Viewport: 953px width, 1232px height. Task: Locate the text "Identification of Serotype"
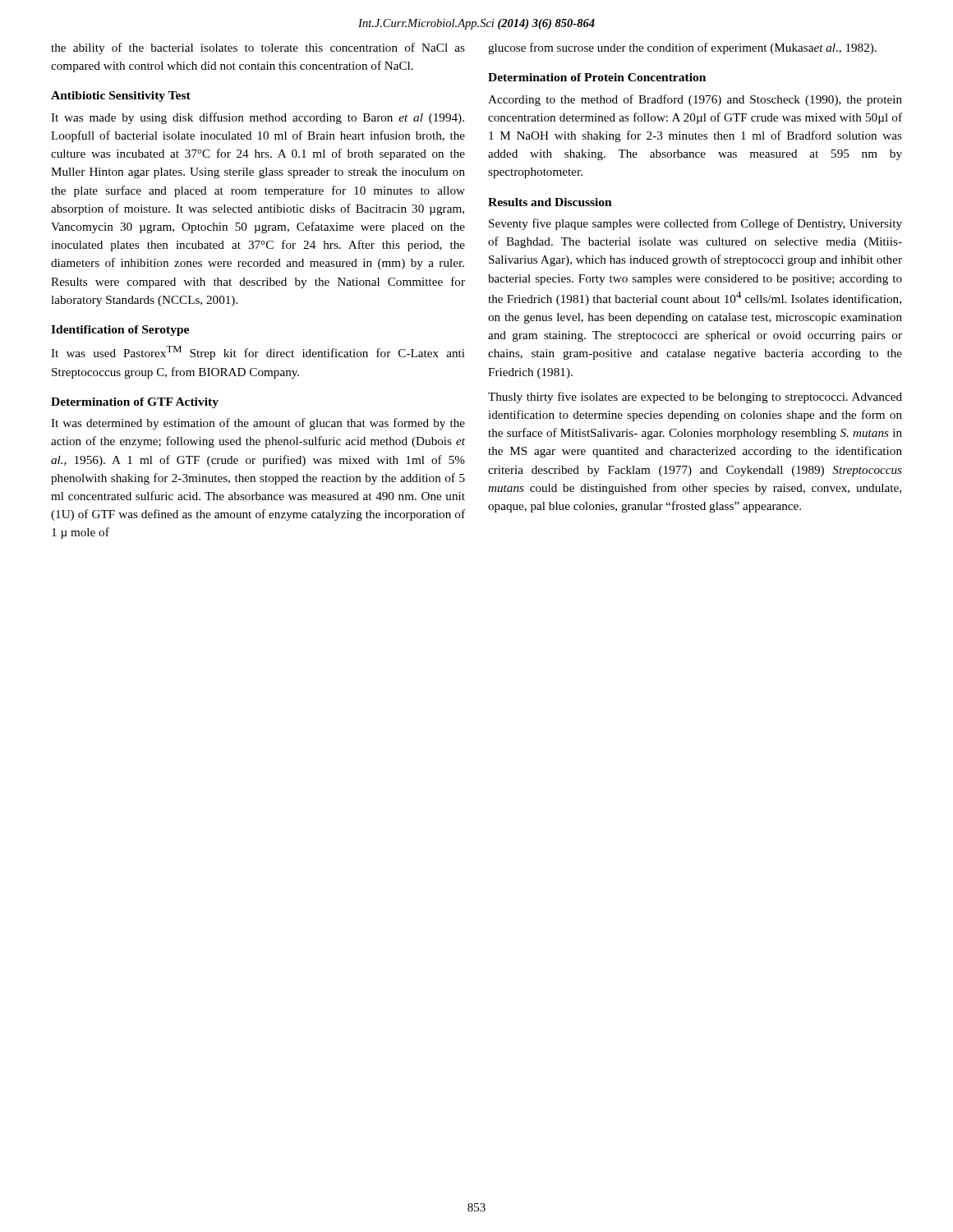120,329
